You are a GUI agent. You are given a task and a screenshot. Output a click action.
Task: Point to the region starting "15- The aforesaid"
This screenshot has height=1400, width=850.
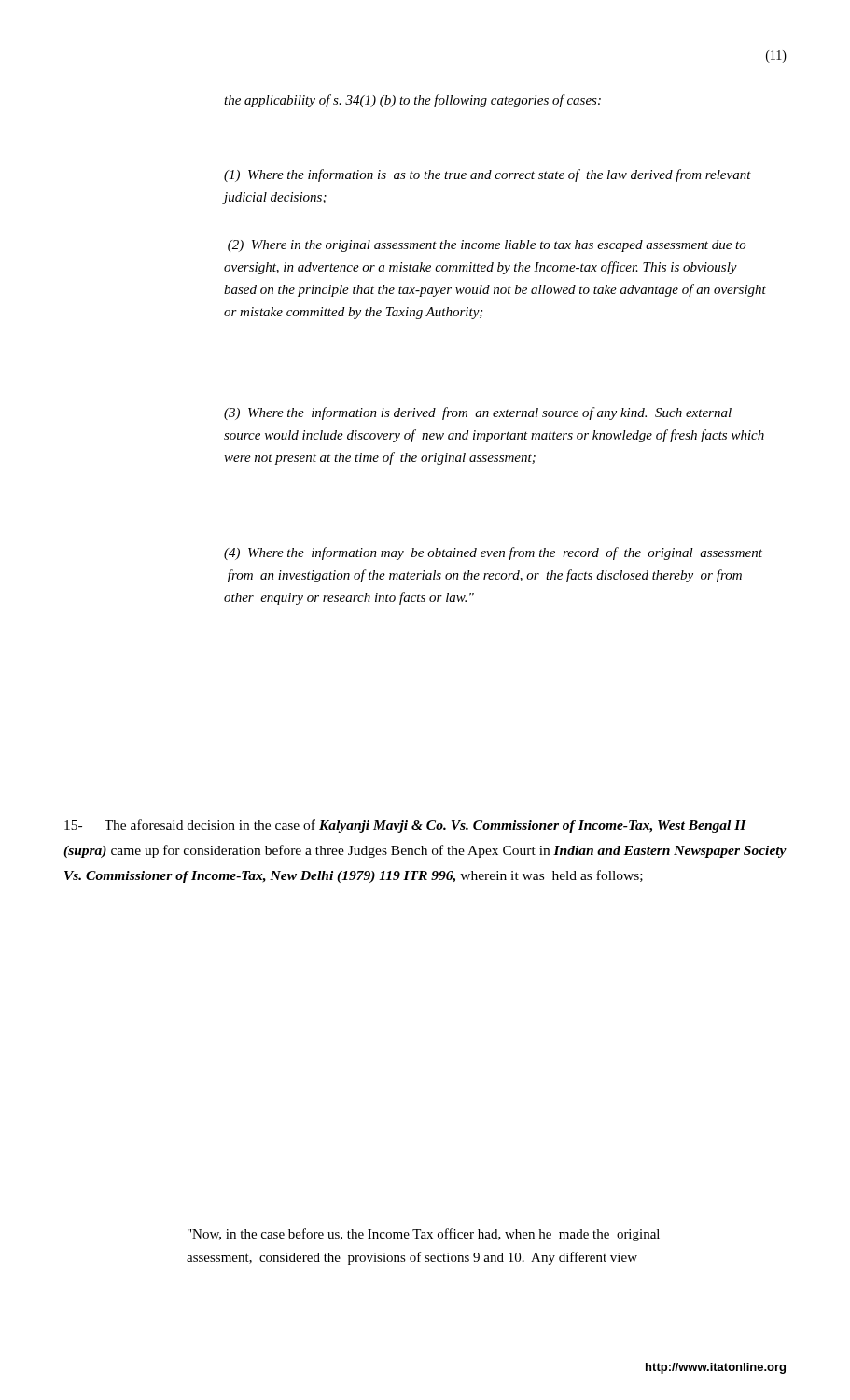pos(425,850)
